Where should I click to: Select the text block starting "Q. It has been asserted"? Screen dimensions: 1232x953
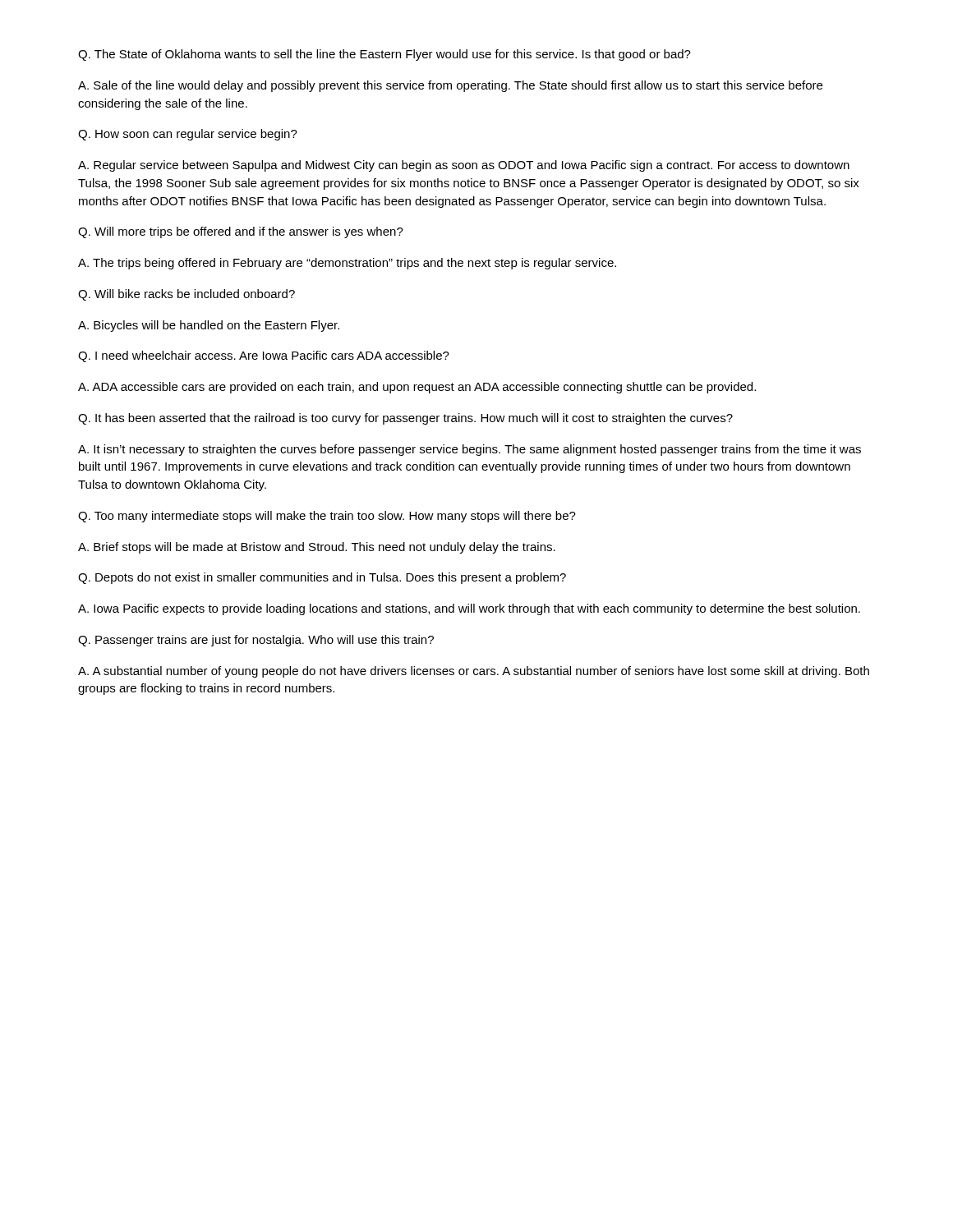tap(476, 418)
